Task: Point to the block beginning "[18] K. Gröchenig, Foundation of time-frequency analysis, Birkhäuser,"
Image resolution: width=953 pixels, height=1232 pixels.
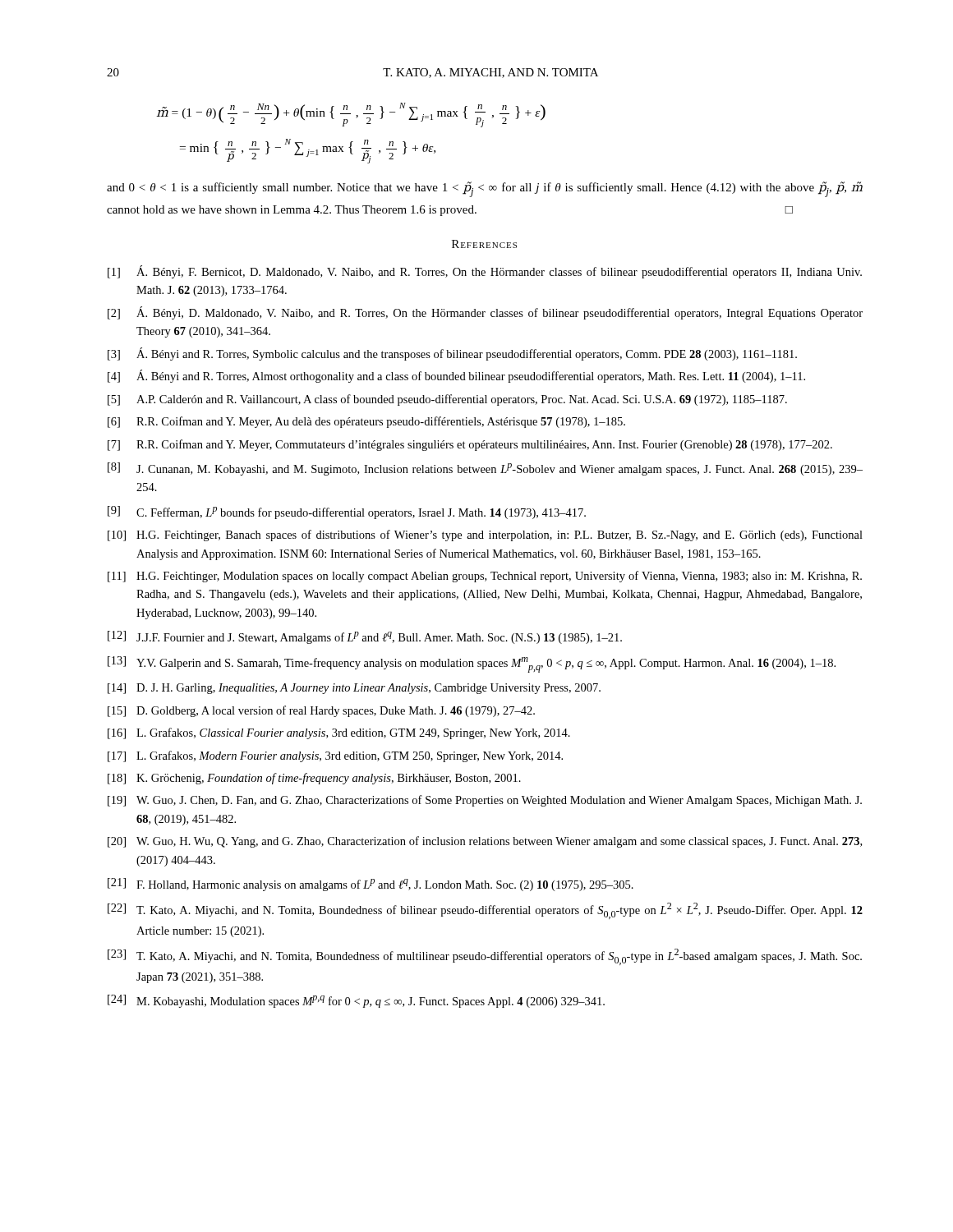Action: (x=485, y=778)
